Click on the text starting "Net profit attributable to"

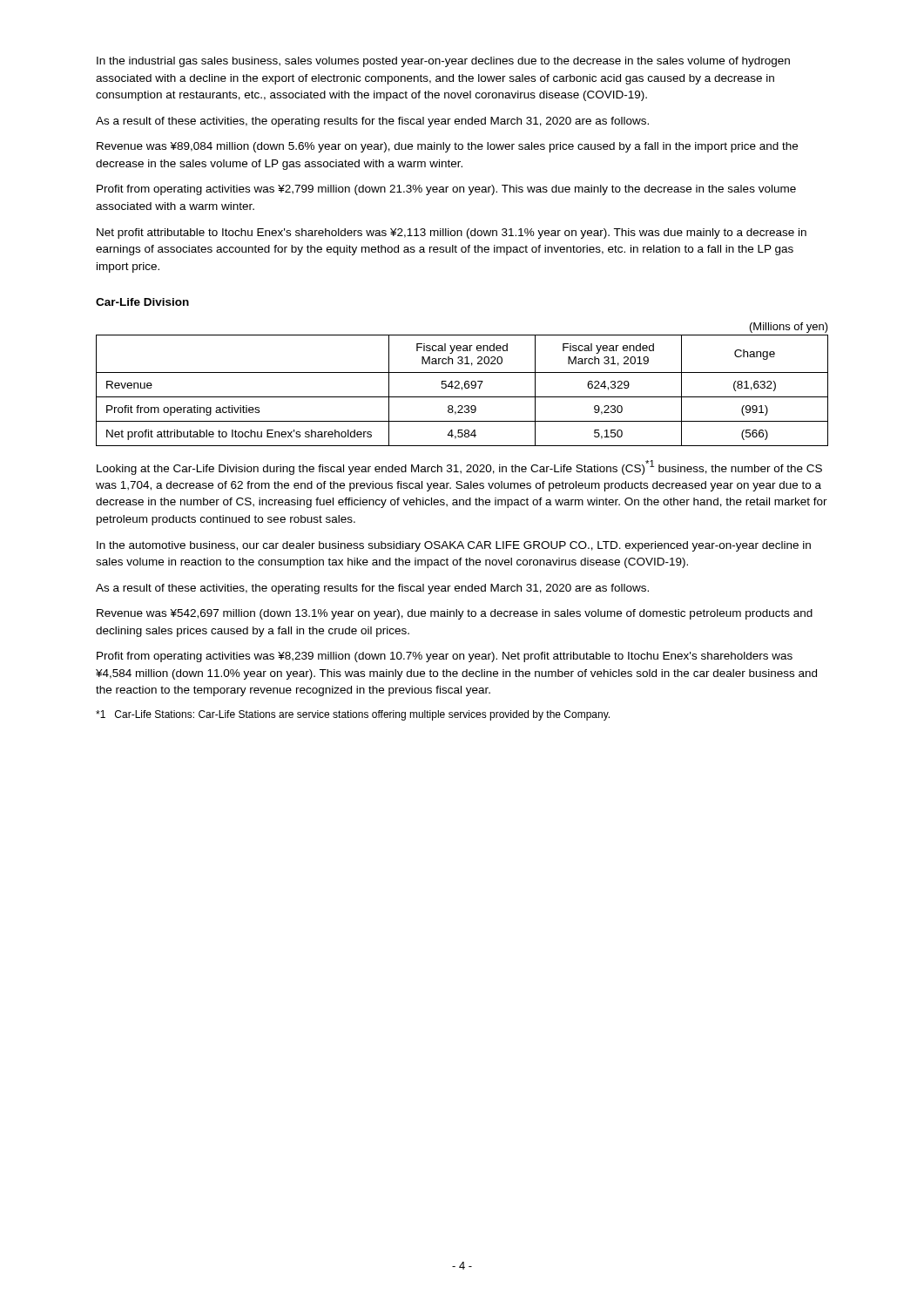(462, 249)
